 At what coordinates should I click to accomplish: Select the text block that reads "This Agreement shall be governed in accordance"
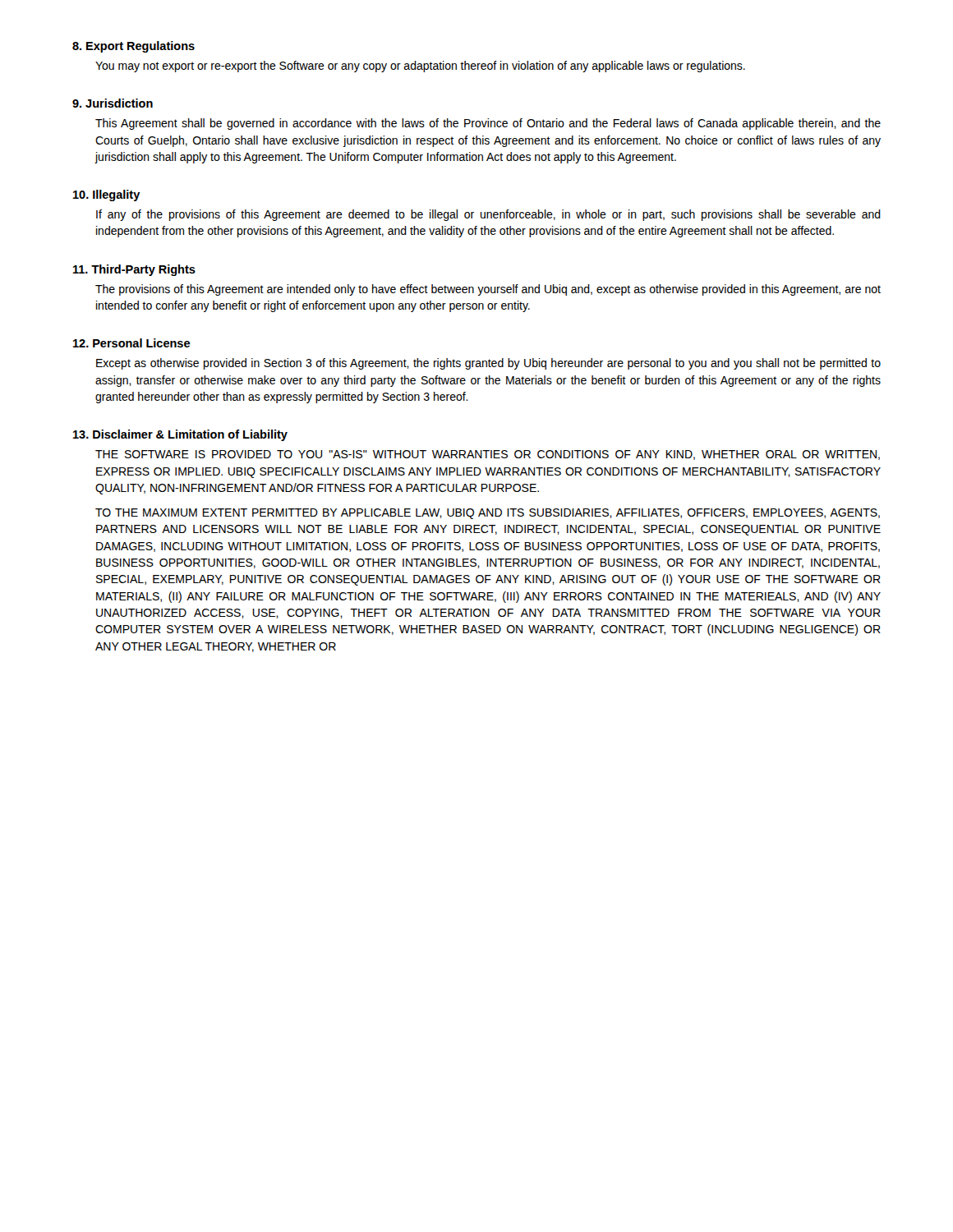(488, 140)
